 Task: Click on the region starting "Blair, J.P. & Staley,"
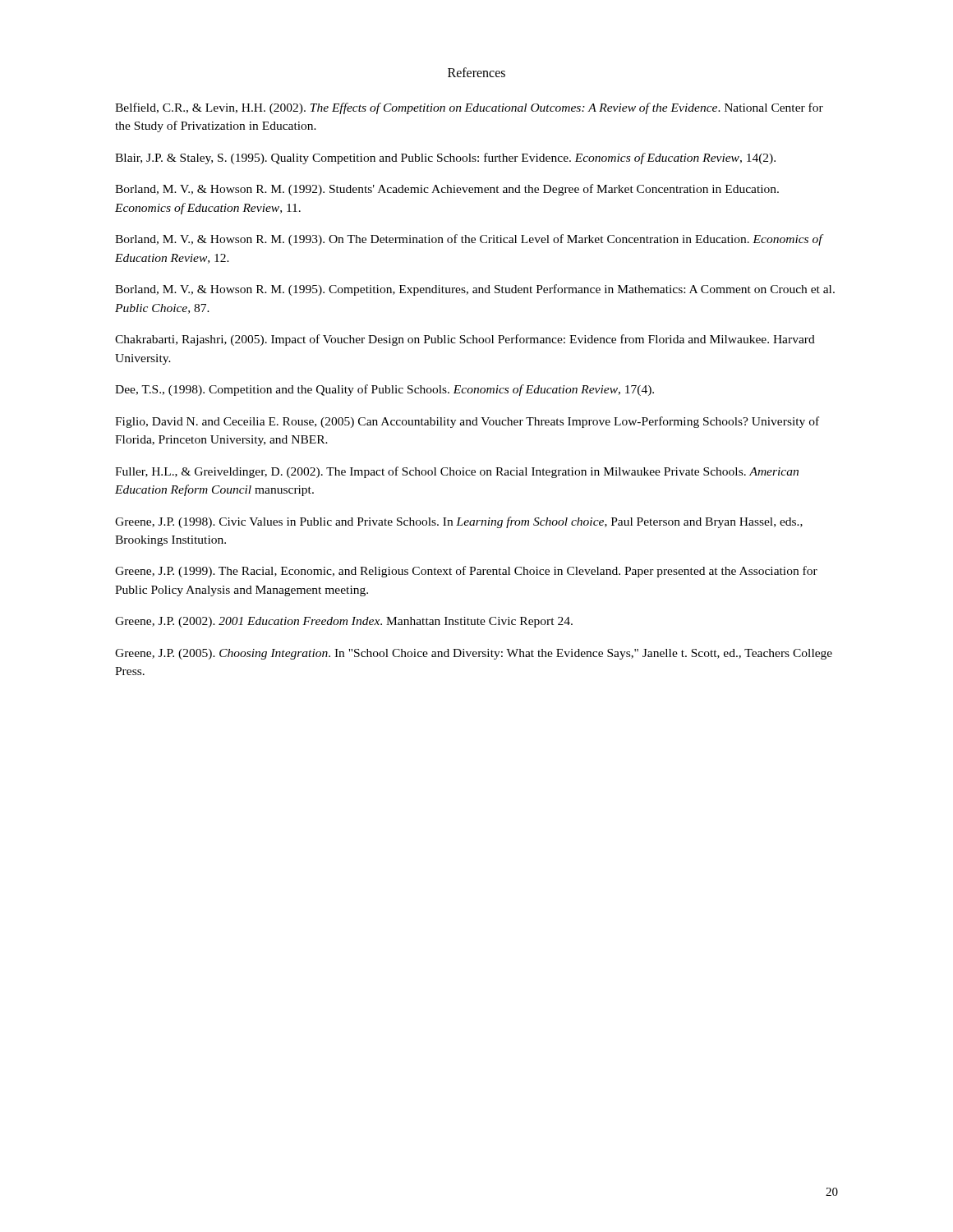446,157
